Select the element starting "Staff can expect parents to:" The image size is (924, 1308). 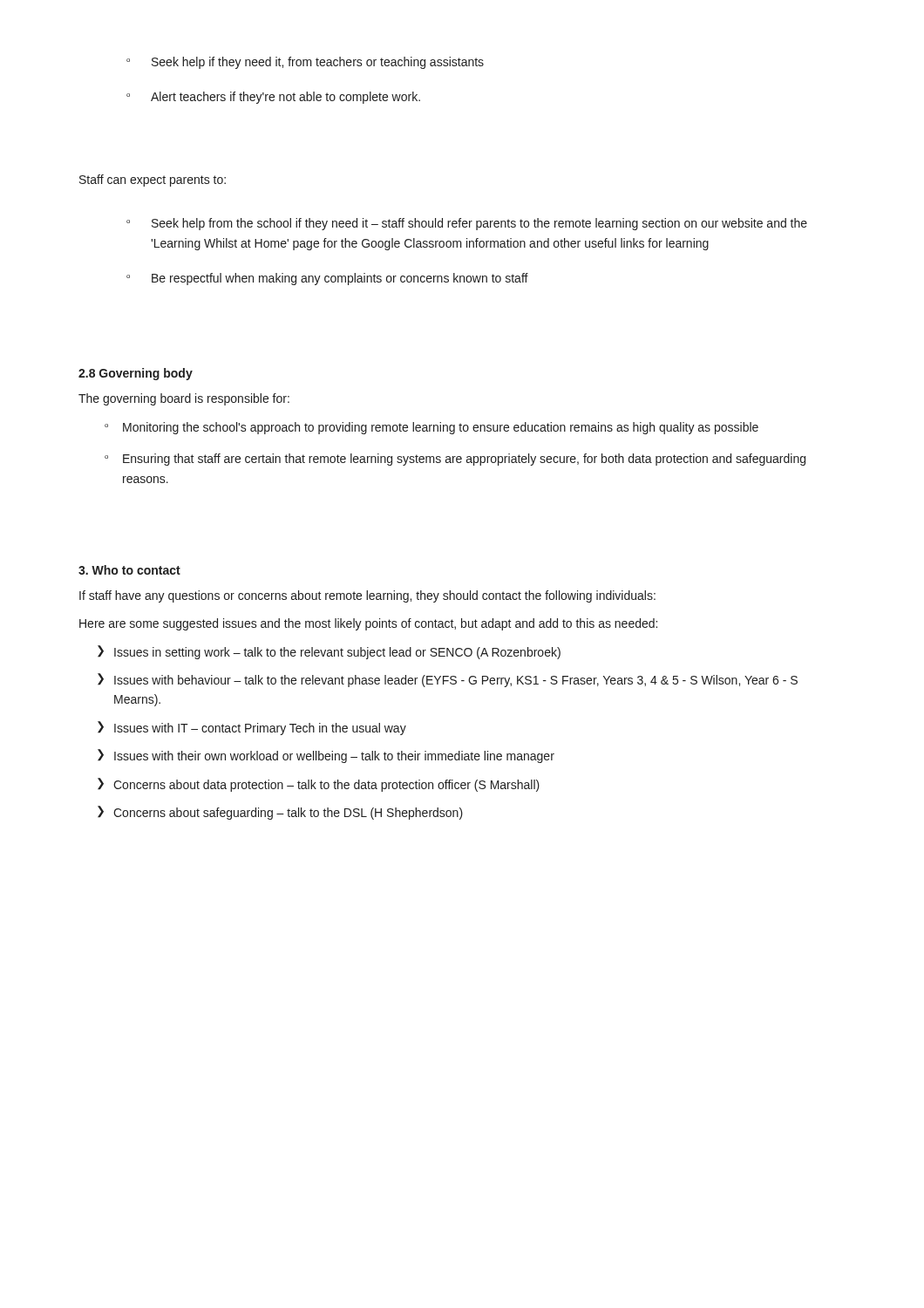(x=153, y=179)
